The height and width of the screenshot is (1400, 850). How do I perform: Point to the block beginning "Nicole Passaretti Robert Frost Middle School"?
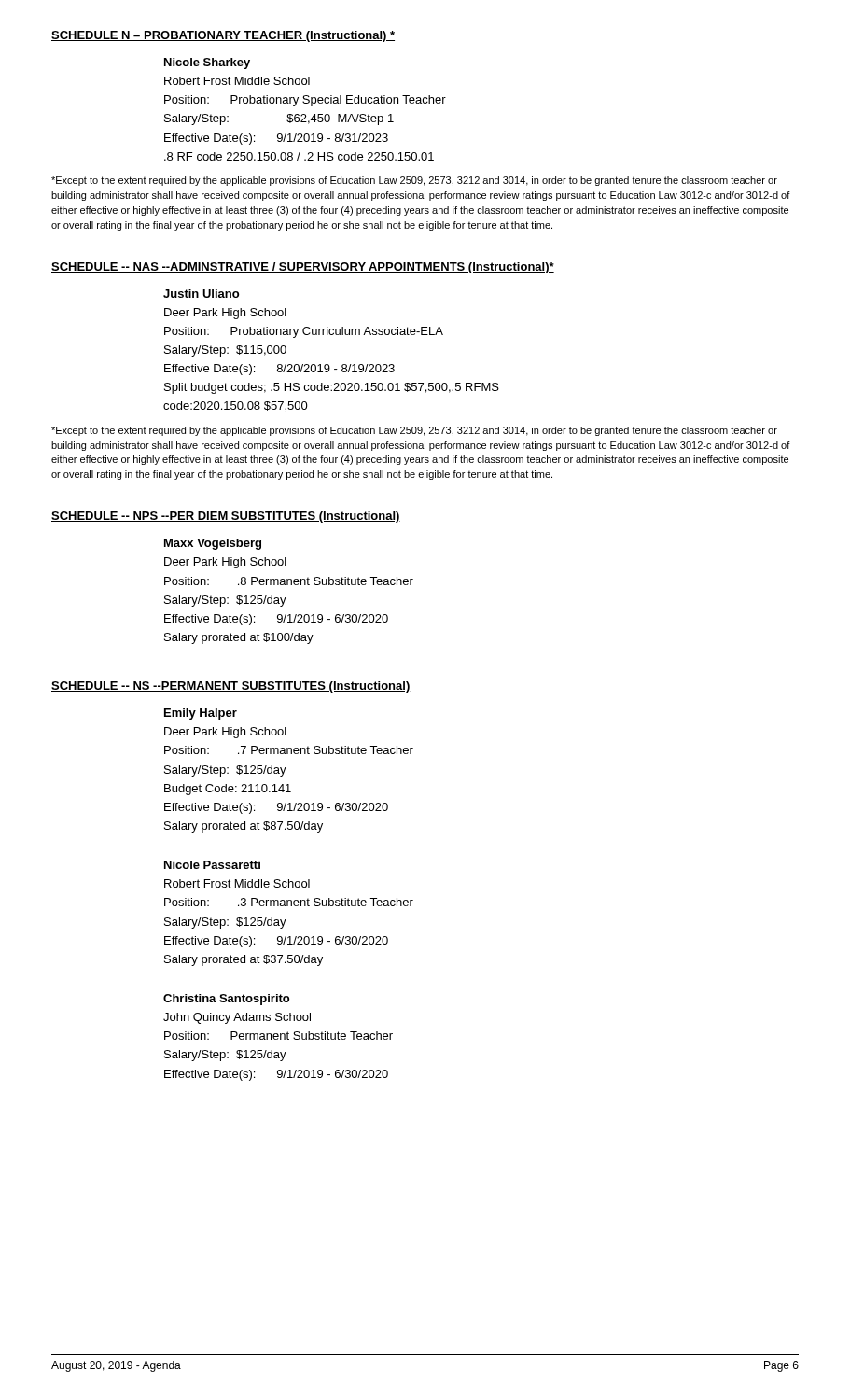pos(212,865)
